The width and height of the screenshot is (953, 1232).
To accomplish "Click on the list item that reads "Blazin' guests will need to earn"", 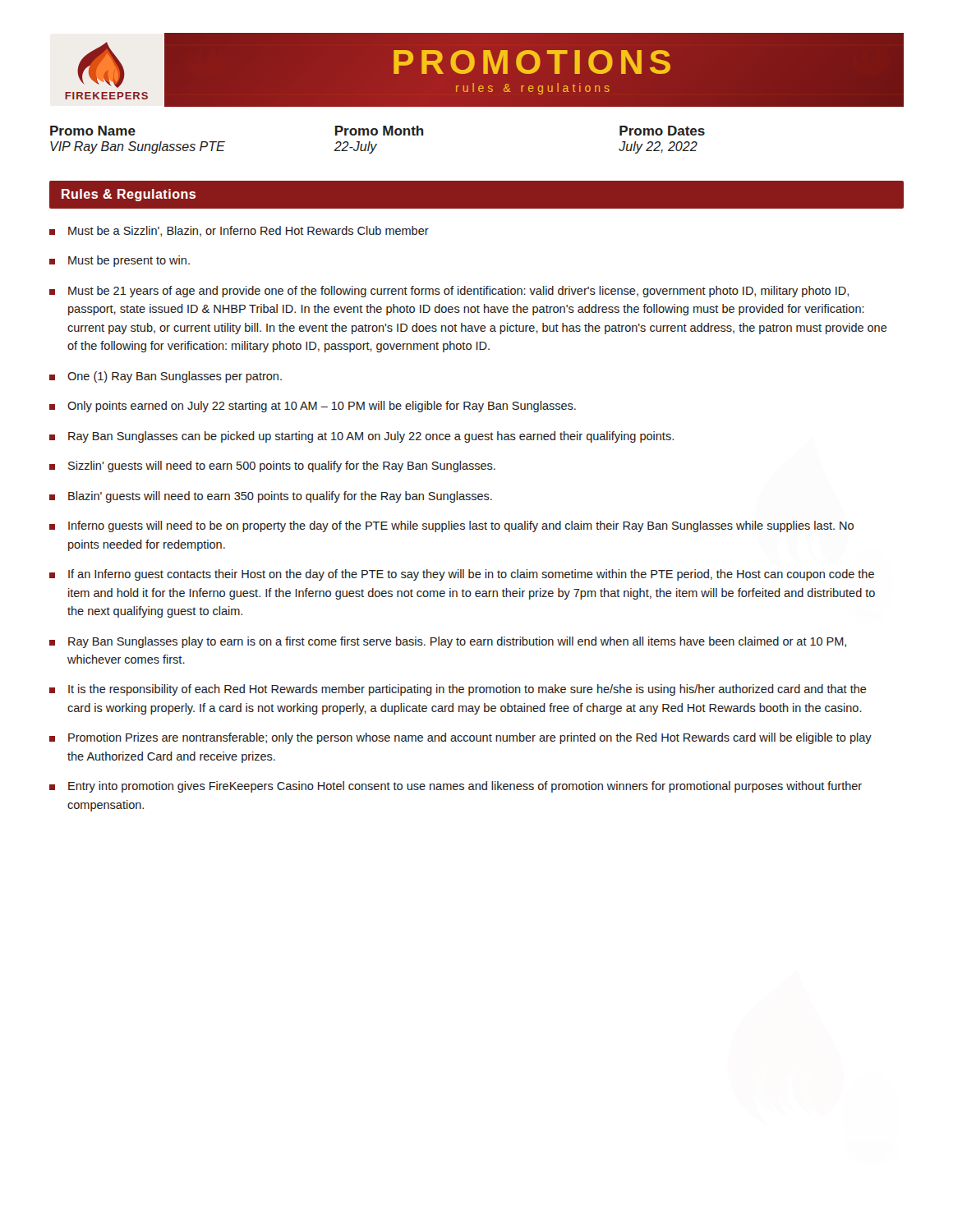I will click(468, 496).
